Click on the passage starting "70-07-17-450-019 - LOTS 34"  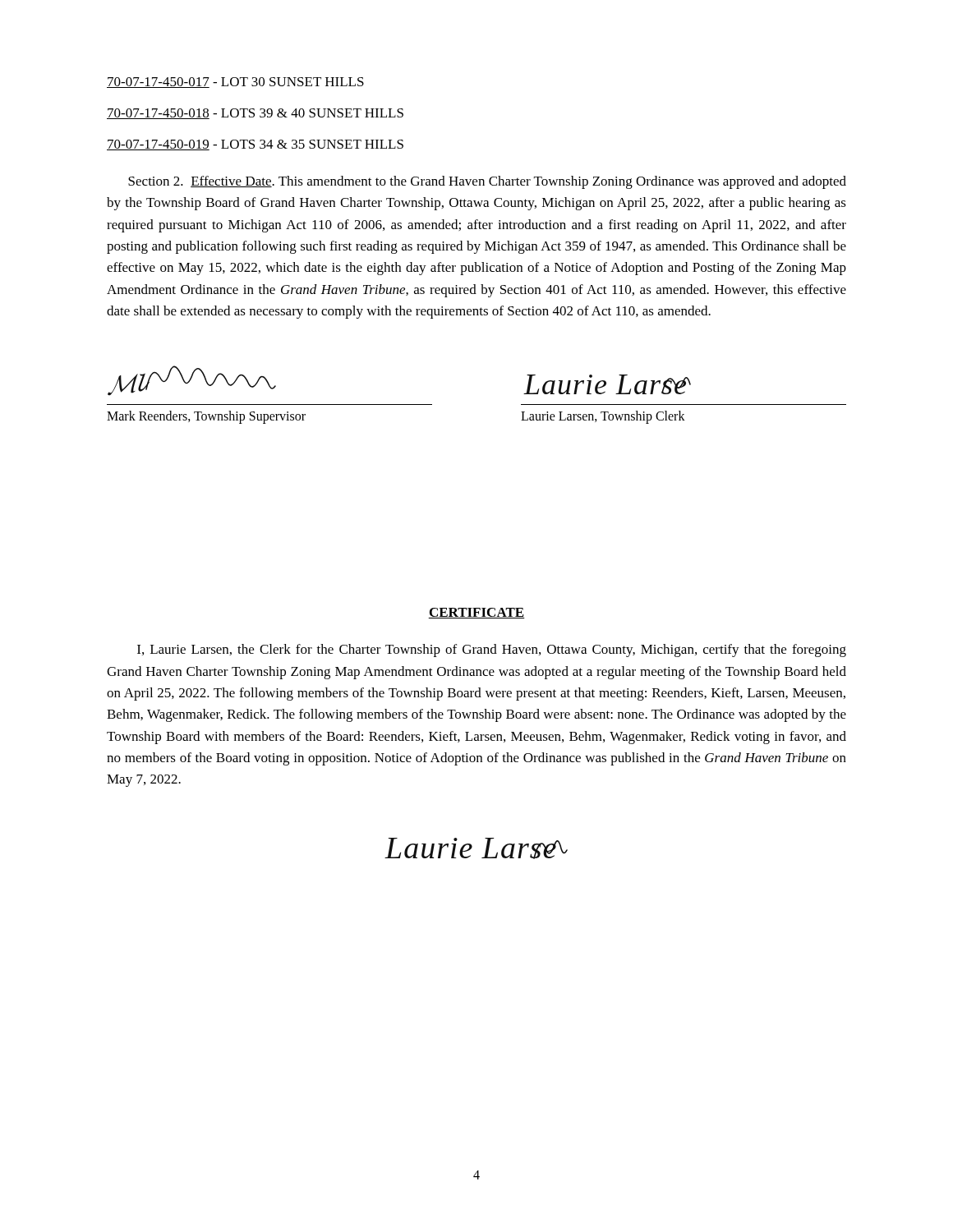point(255,144)
